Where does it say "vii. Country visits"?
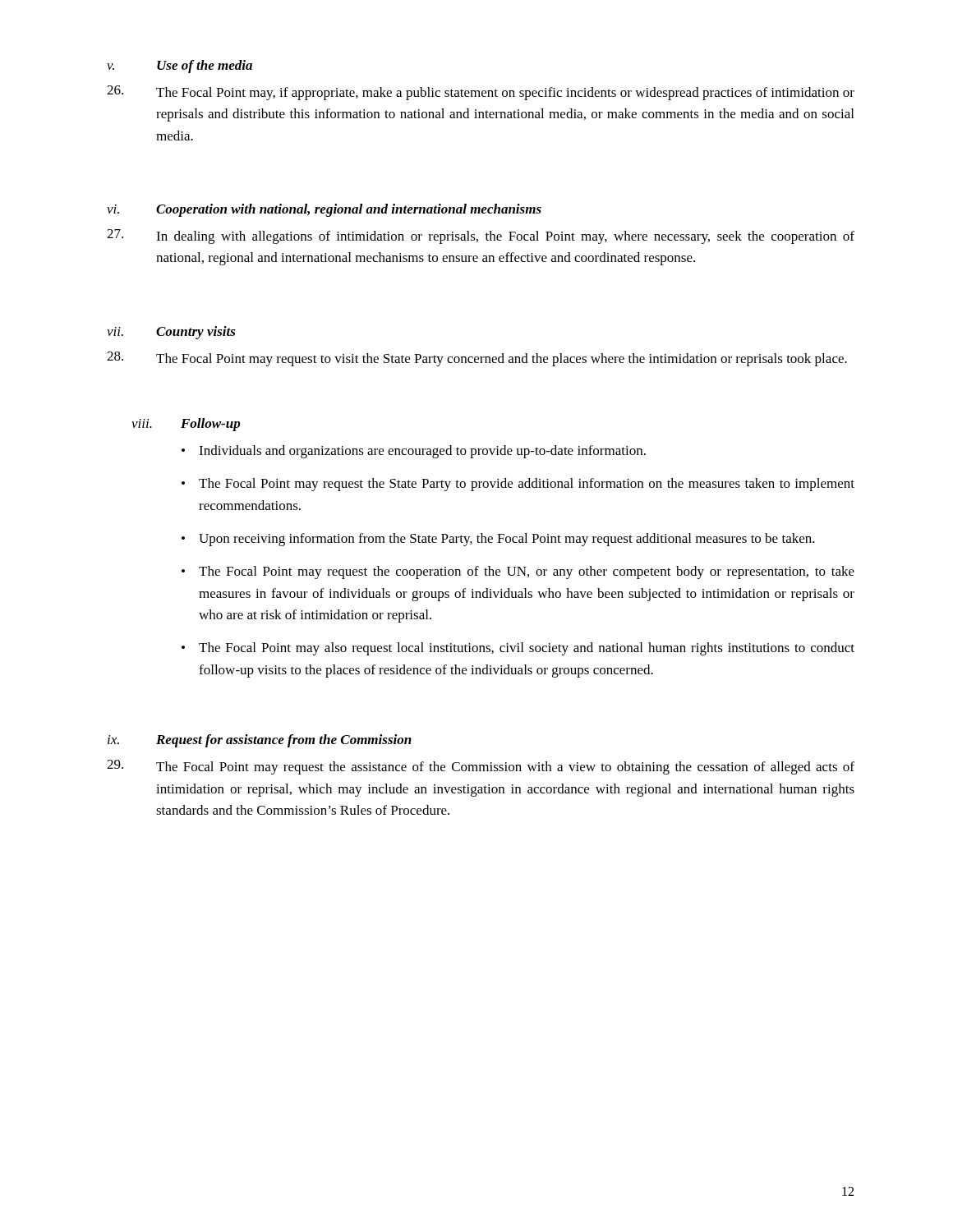 click(171, 332)
